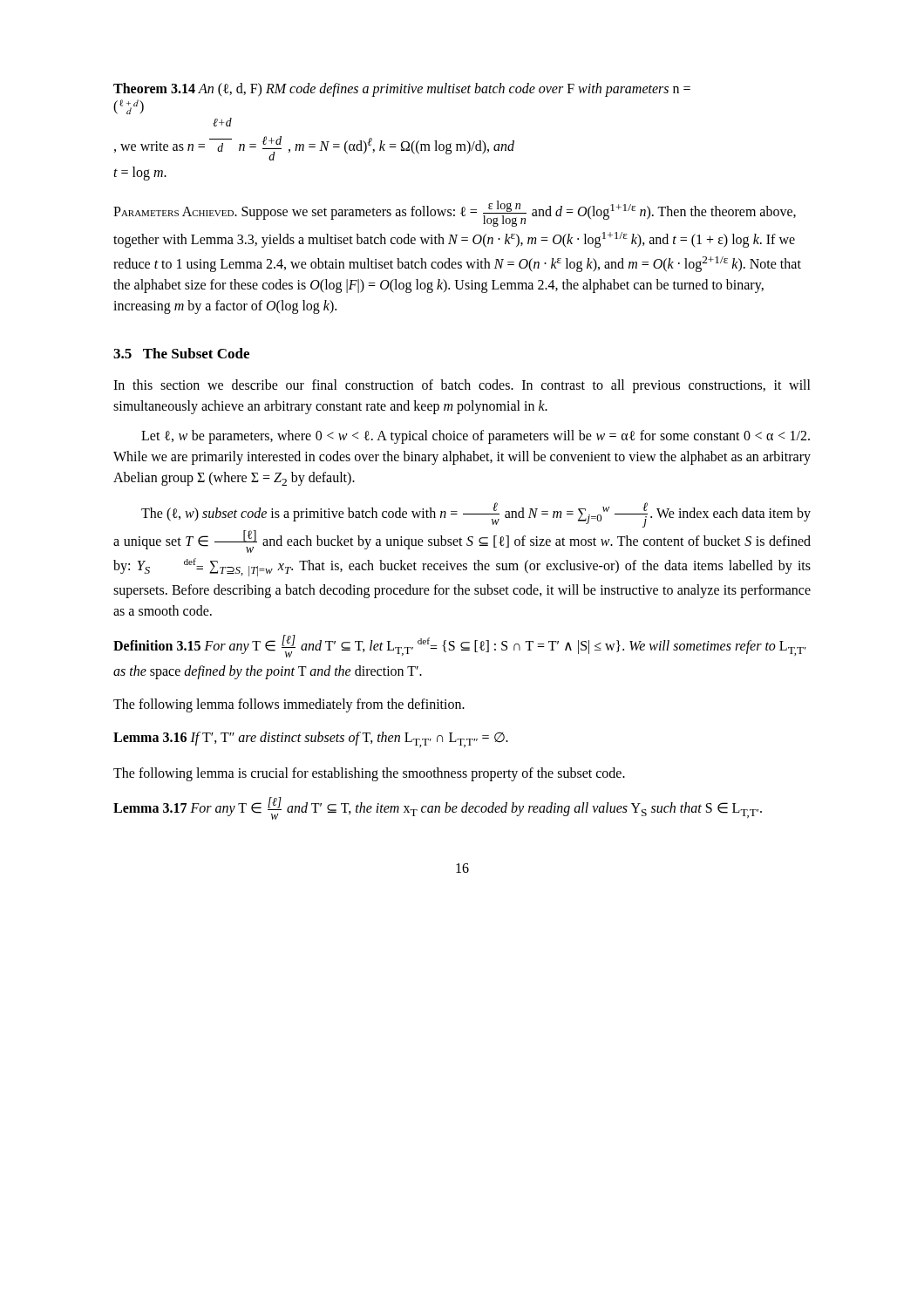The width and height of the screenshot is (924, 1308).
Task: Locate the block of text that opens with "Lemma 3.17 For any"
Action: coord(438,810)
